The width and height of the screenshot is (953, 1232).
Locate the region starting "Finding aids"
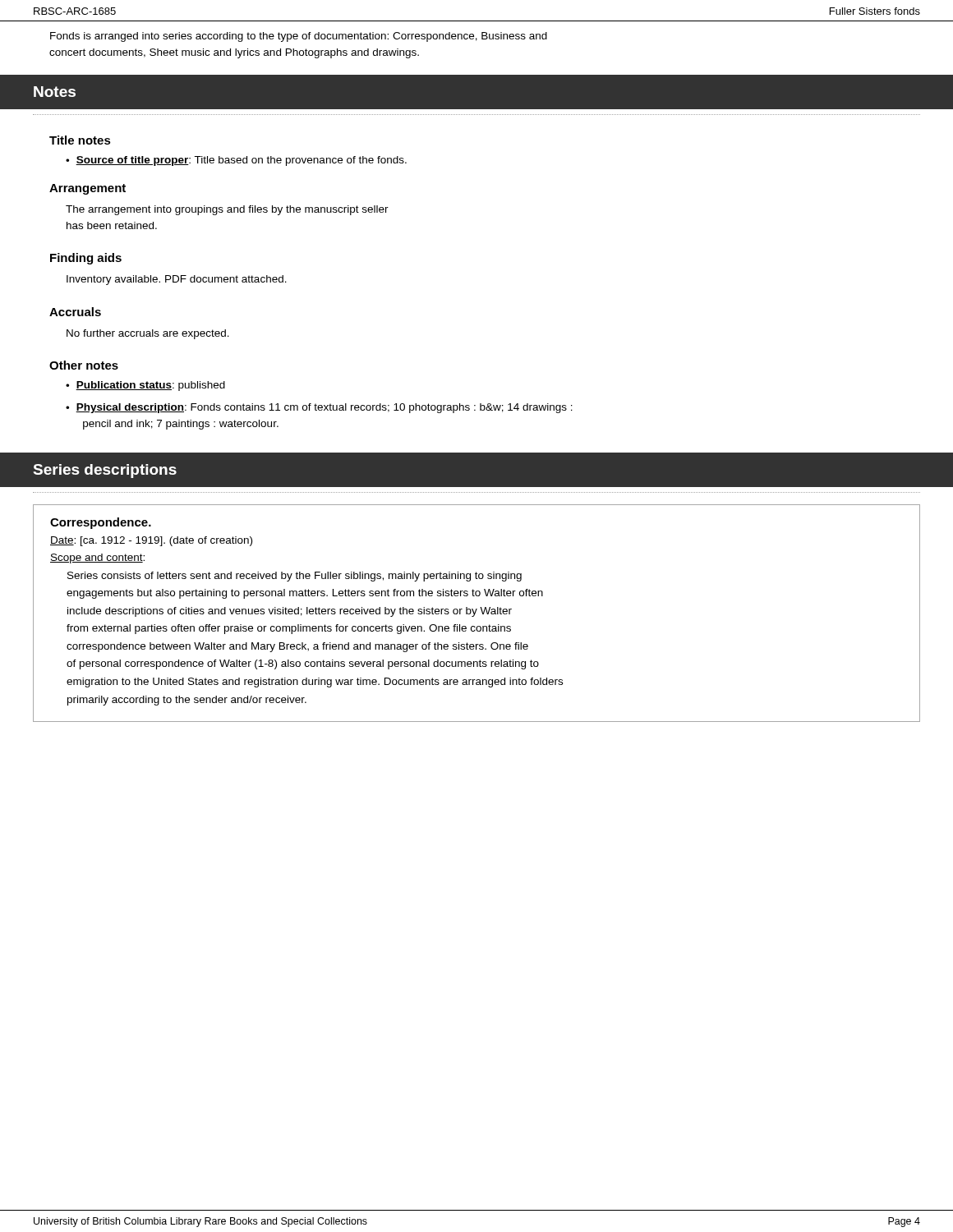tap(86, 258)
